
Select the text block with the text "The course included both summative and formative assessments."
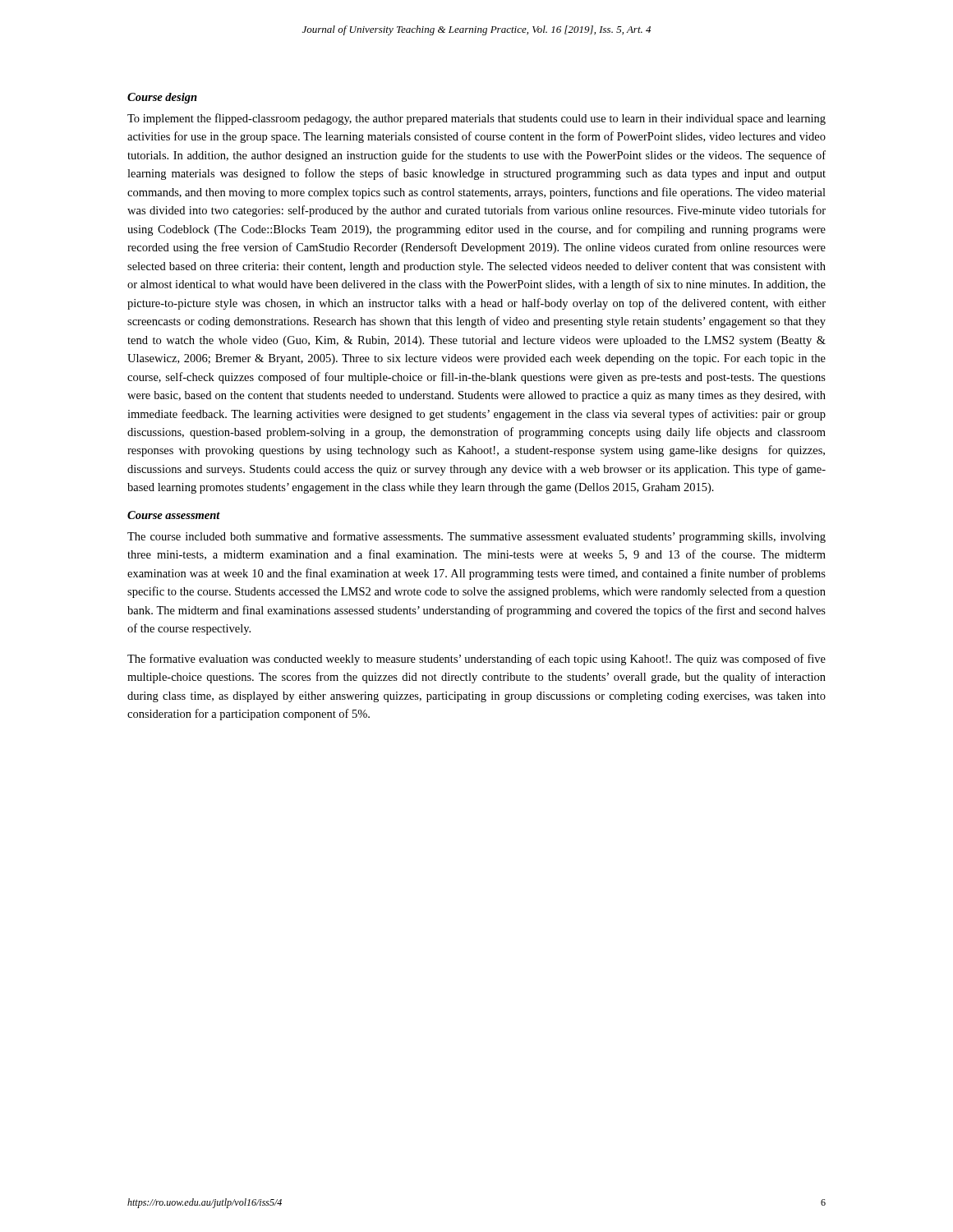point(476,582)
